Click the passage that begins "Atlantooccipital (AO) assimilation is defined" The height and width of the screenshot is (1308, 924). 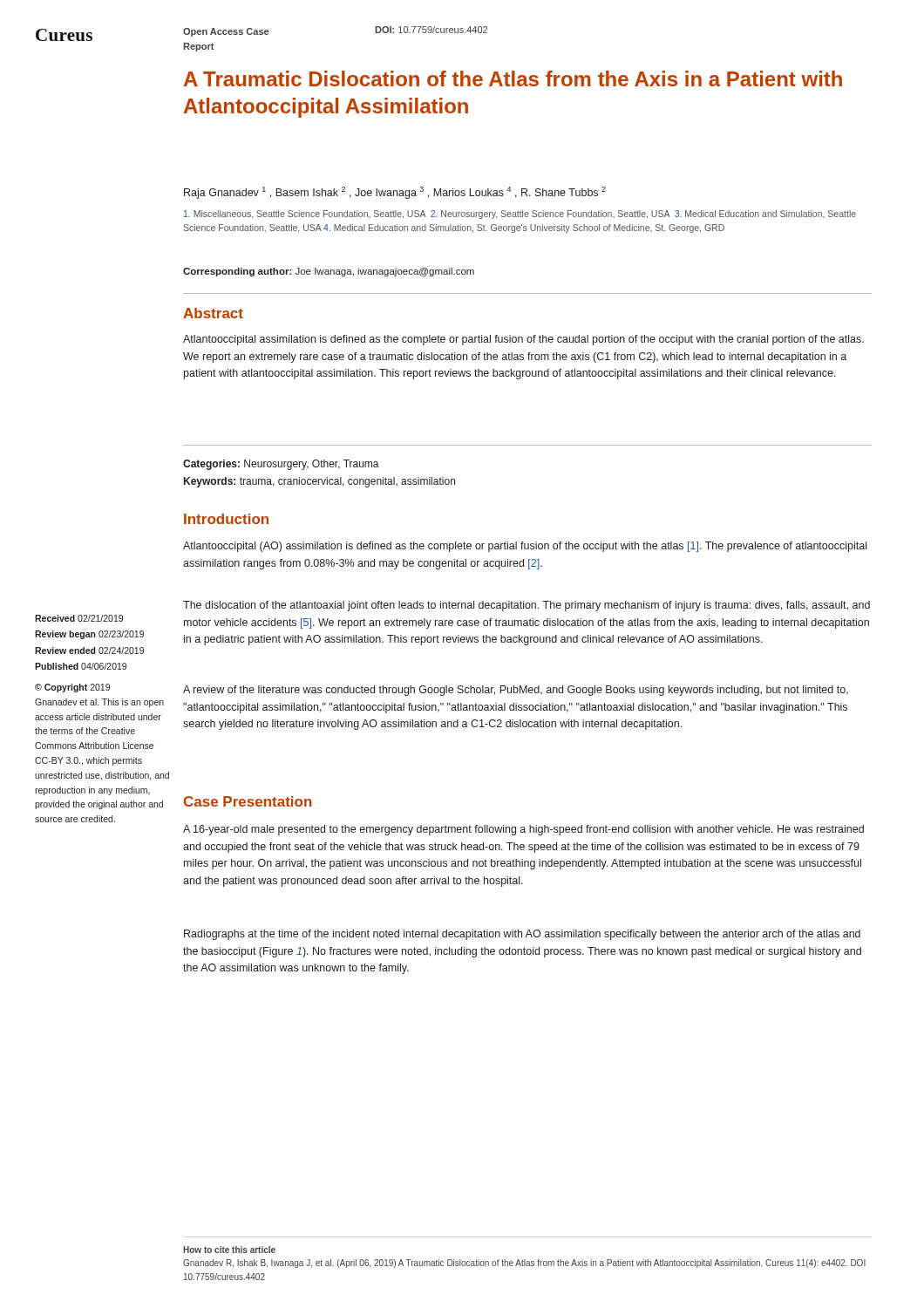525,554
